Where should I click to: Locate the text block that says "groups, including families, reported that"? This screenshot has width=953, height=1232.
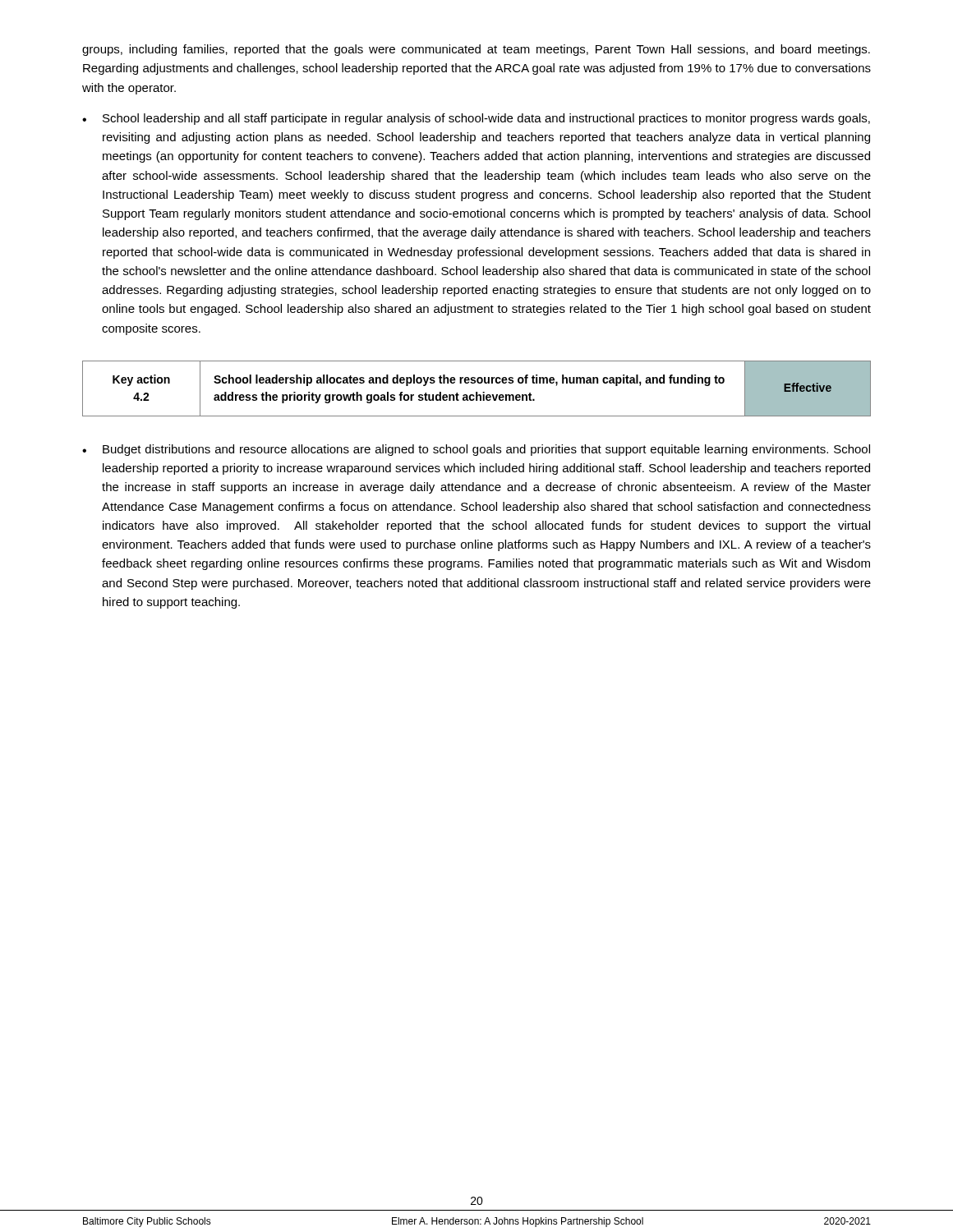click(476, 68)
